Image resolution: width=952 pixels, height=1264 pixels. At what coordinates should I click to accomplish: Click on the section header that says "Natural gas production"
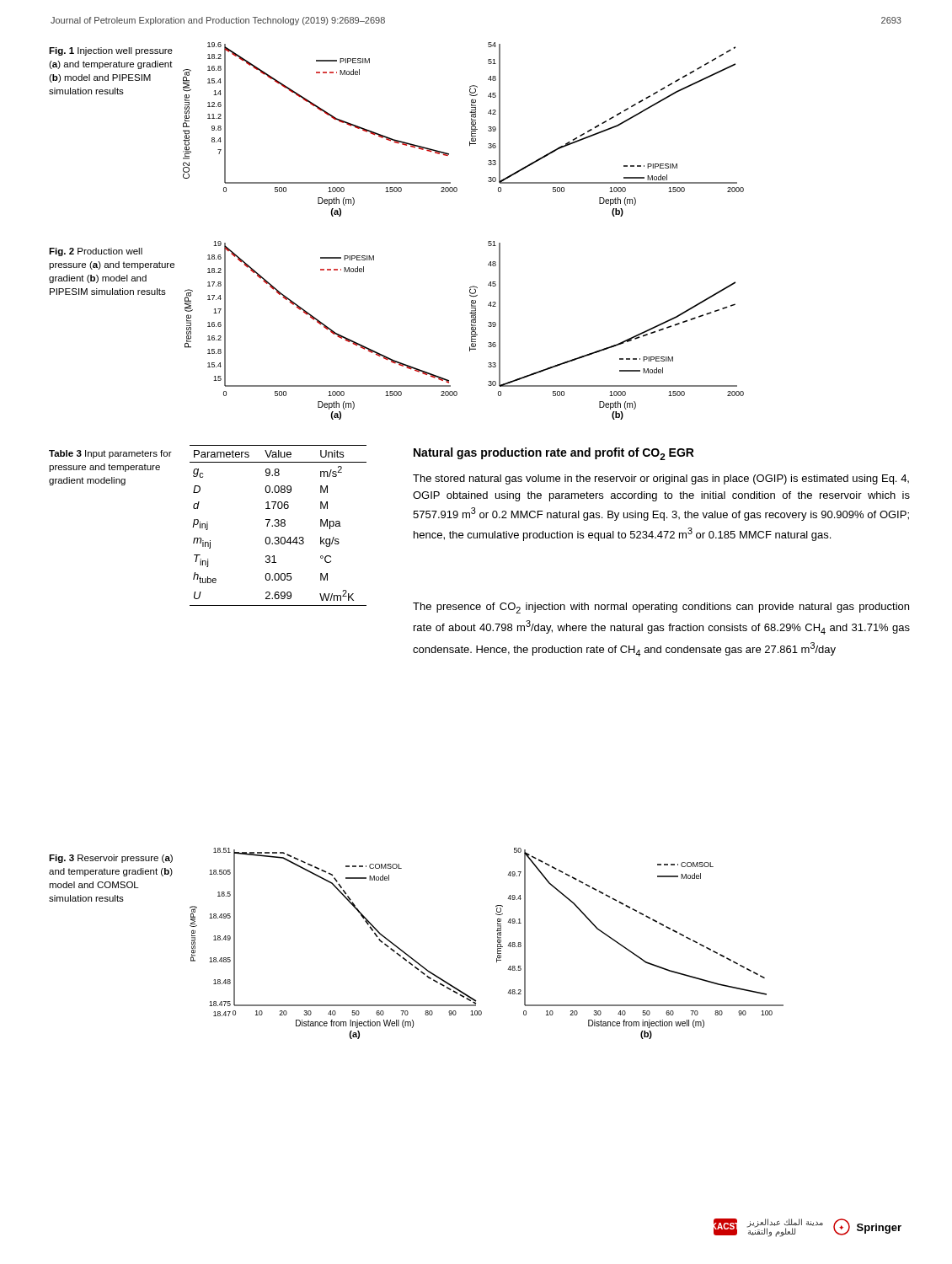tap(553, 454)
